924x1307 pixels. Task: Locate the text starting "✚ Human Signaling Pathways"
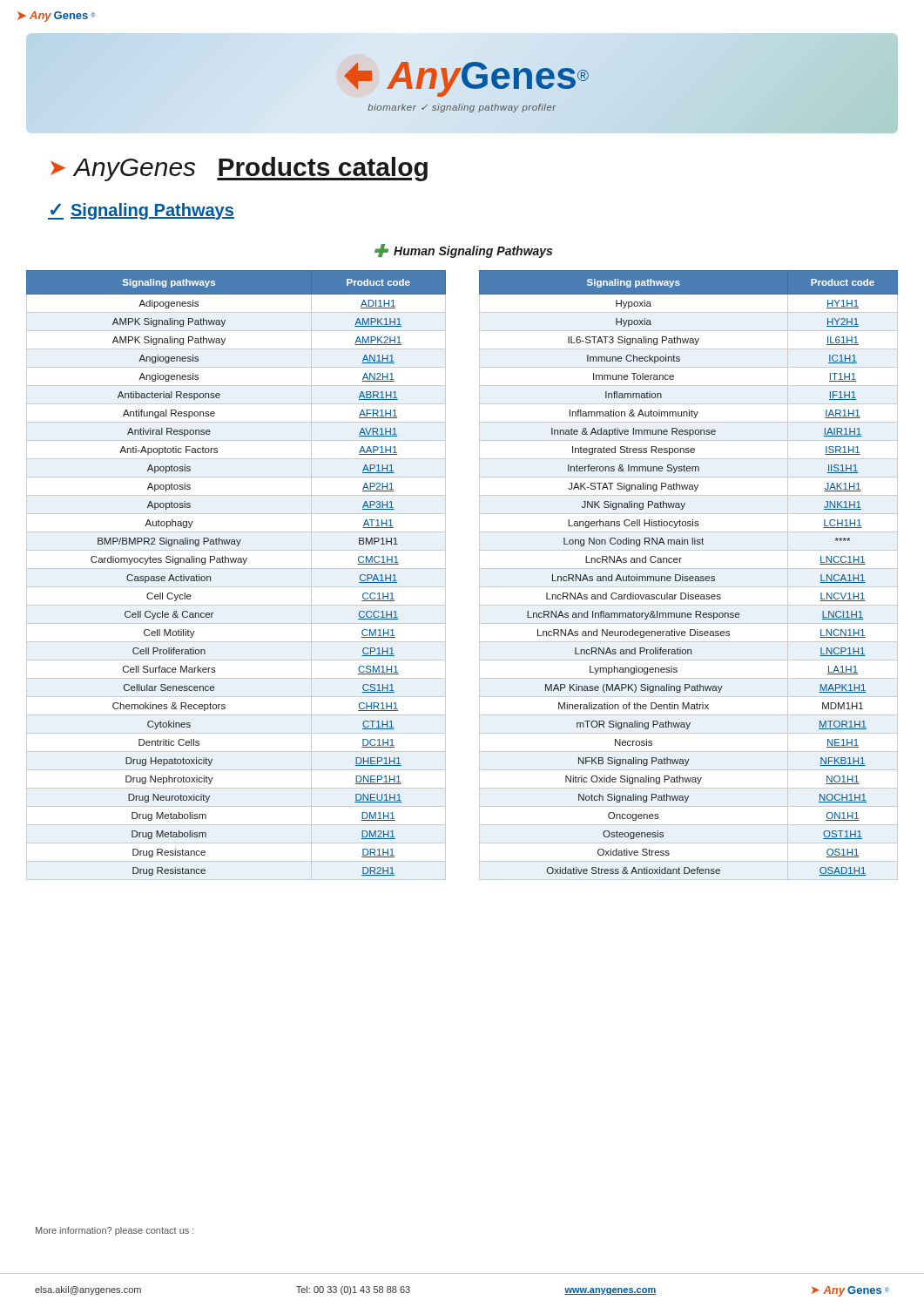point(462,251)
